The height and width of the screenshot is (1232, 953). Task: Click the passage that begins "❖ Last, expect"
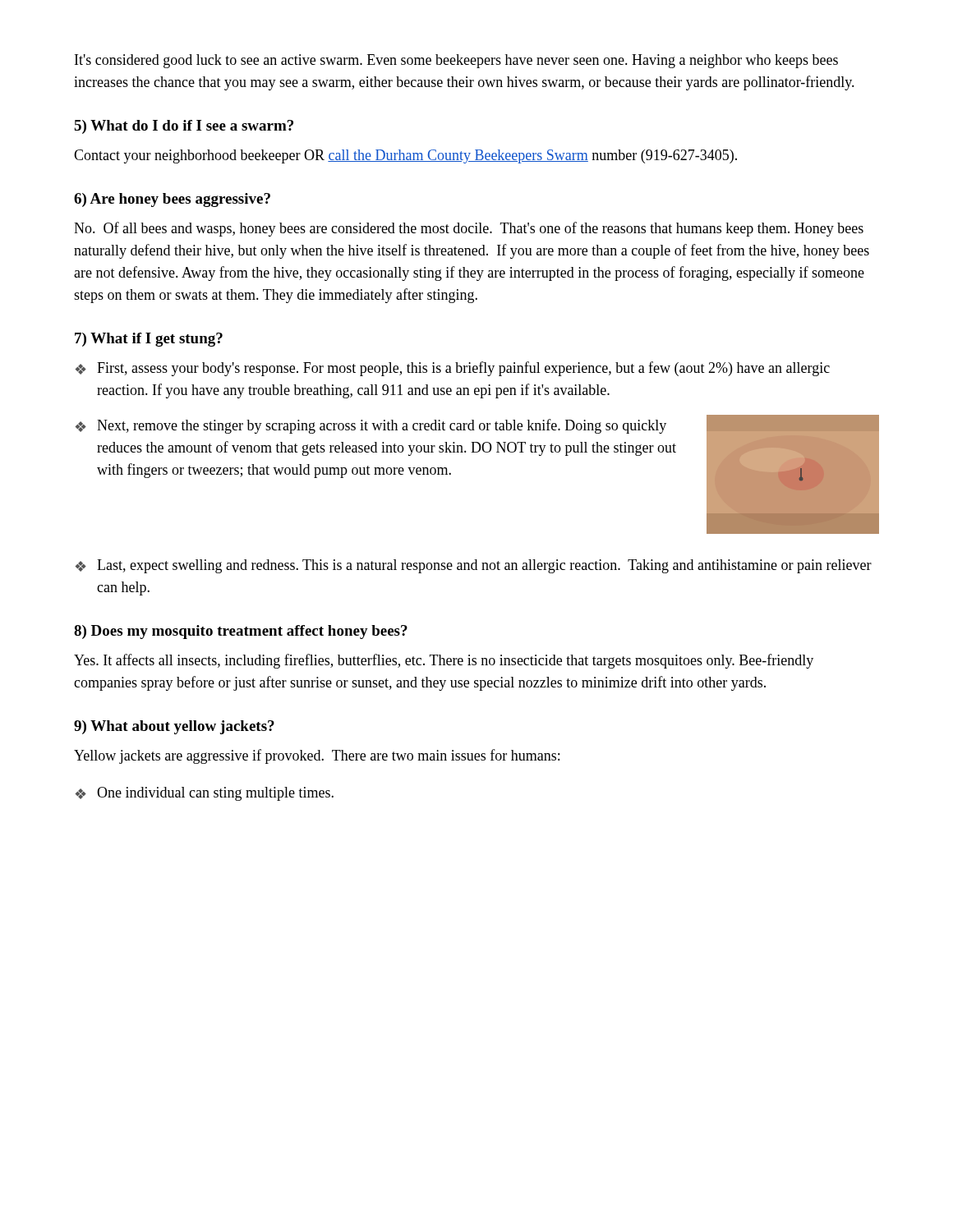click(x=476, y=577)
